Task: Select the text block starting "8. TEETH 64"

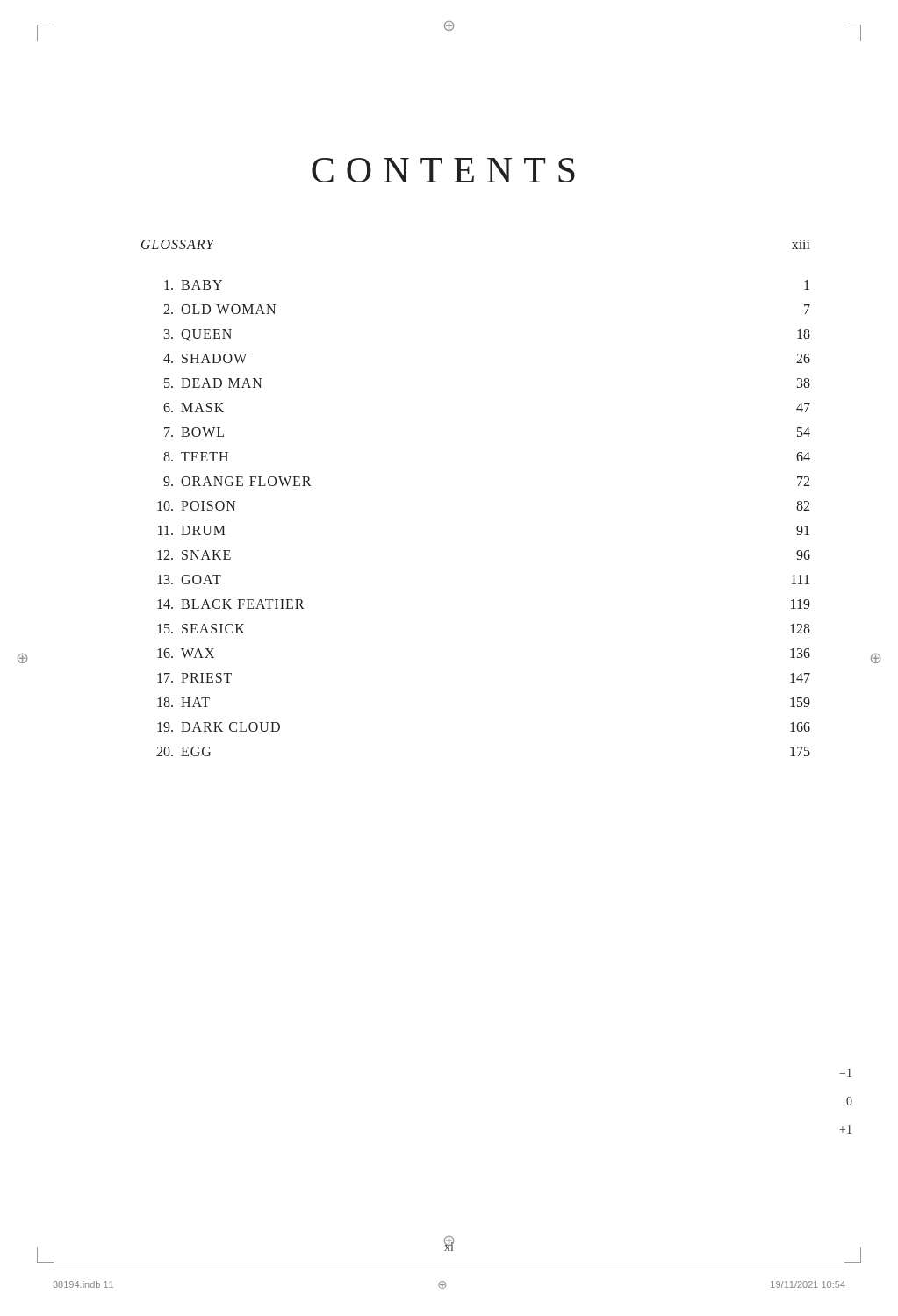Action: pyautogui.click(x=194, y=457)
